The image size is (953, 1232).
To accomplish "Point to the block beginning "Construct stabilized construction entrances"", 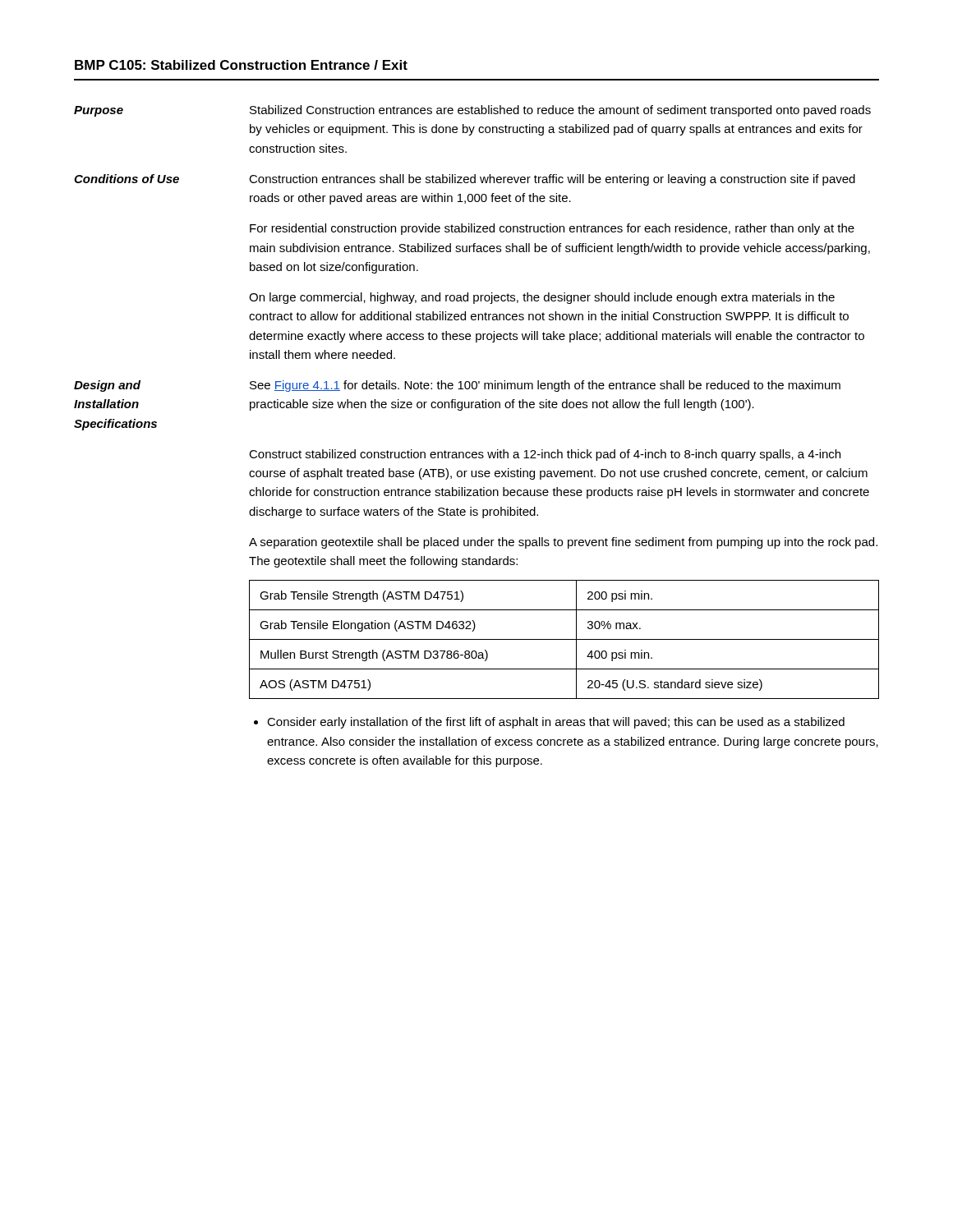I will (559, 482).
